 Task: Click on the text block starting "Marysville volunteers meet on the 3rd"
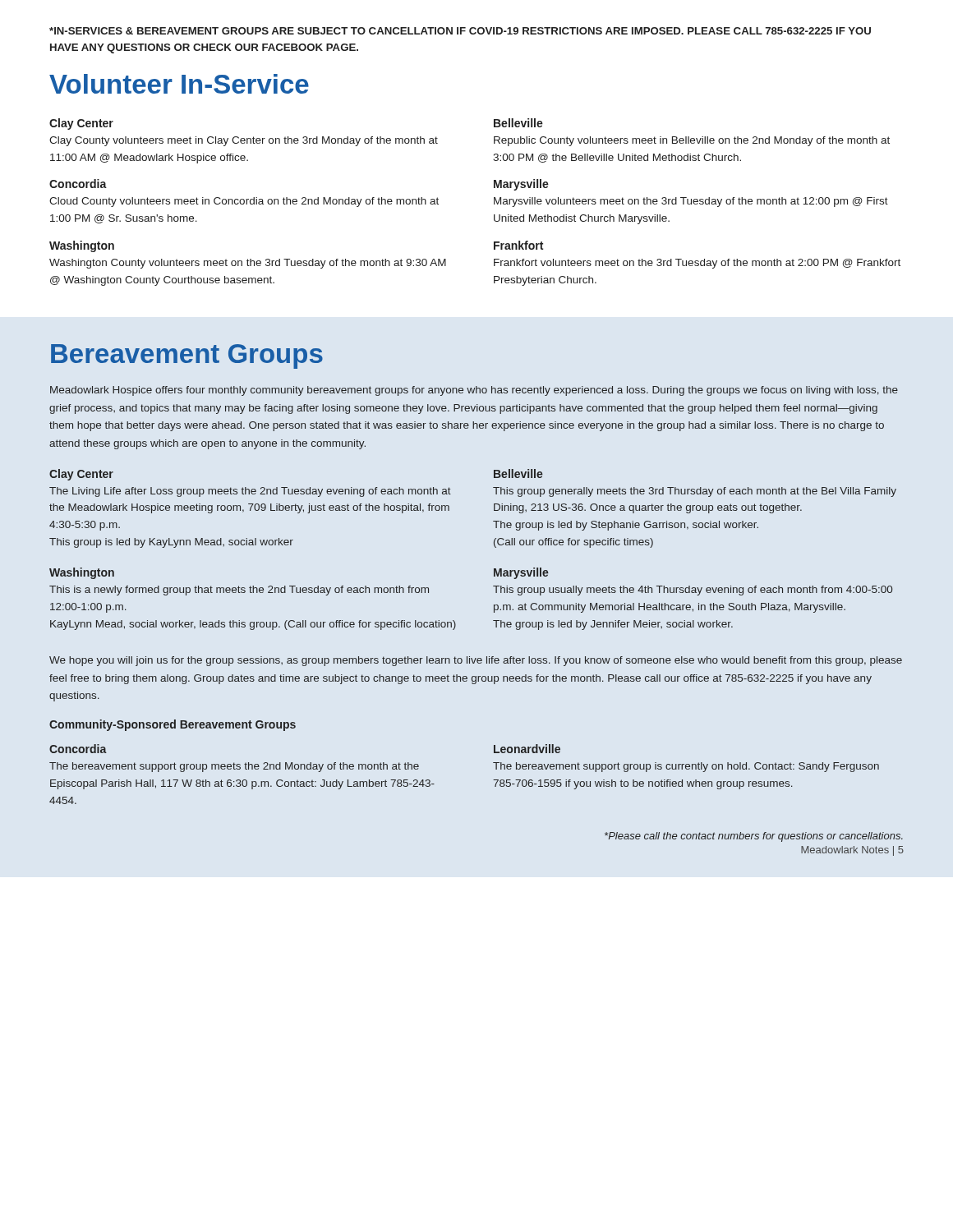tap(690, 210)
